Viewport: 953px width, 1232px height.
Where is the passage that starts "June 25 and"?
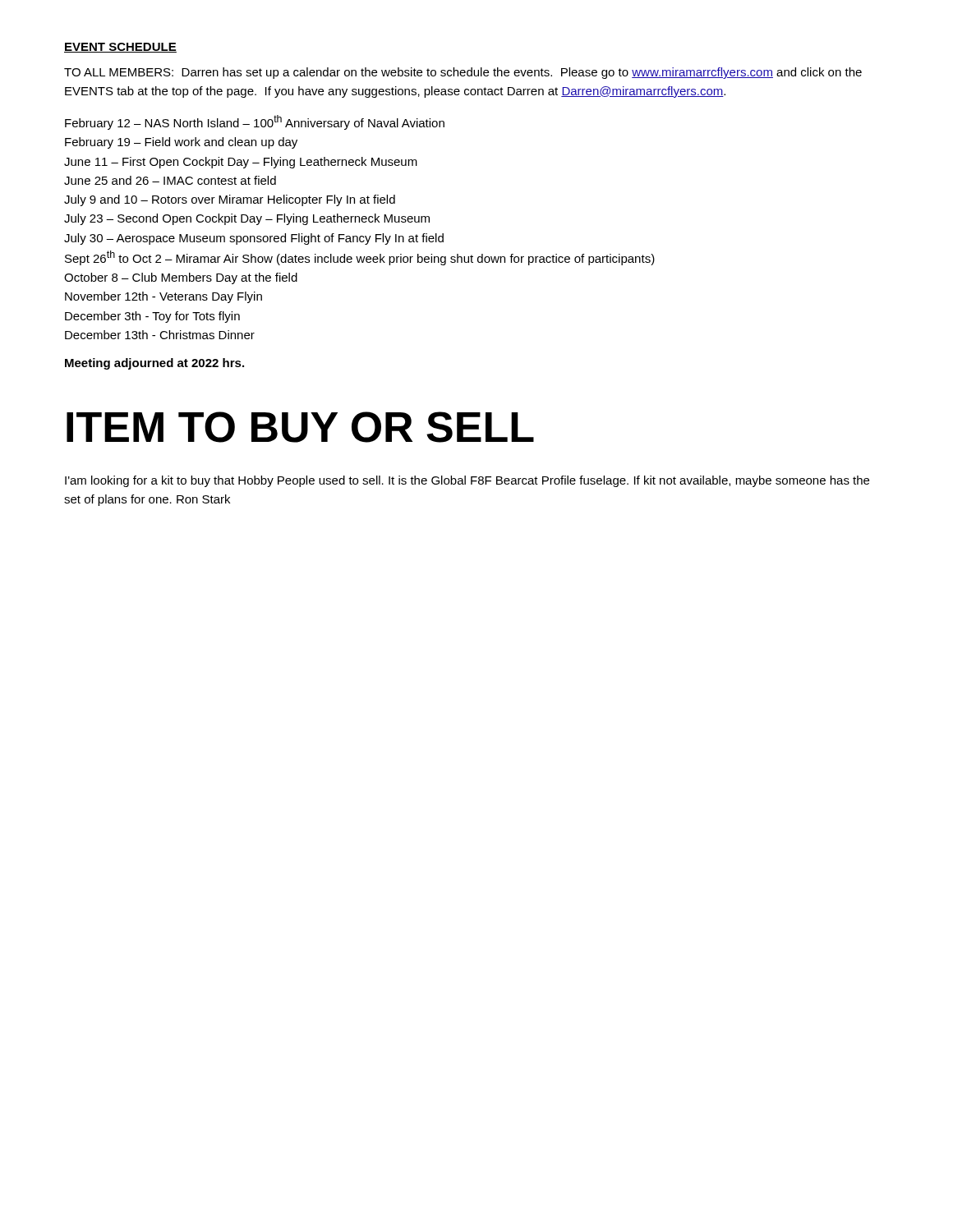170,180
